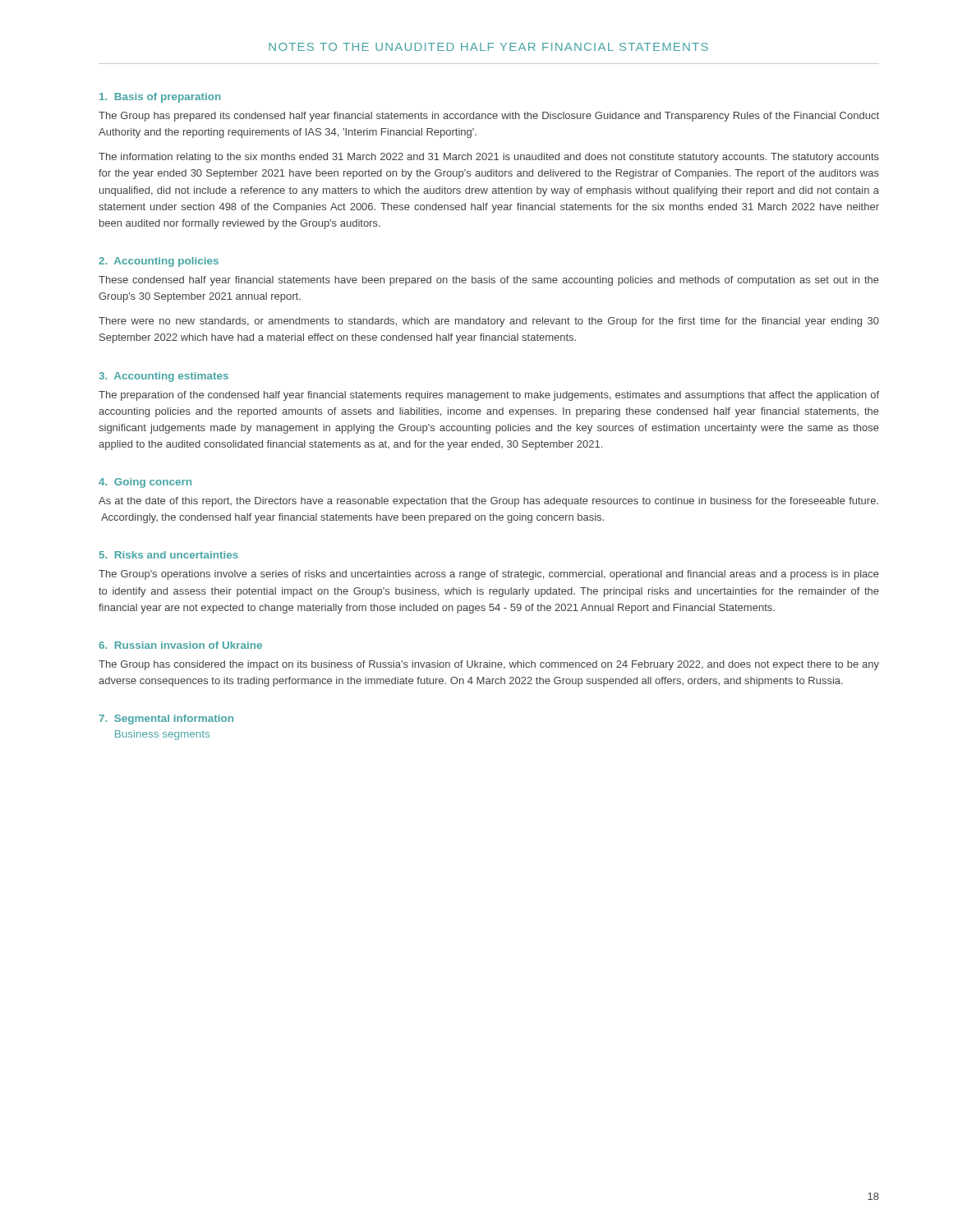This screenshot has width=953, height=1232.
Task: Find the section header that reads "6. Russian invasion of Ukraine"
Action: [181, 645]
